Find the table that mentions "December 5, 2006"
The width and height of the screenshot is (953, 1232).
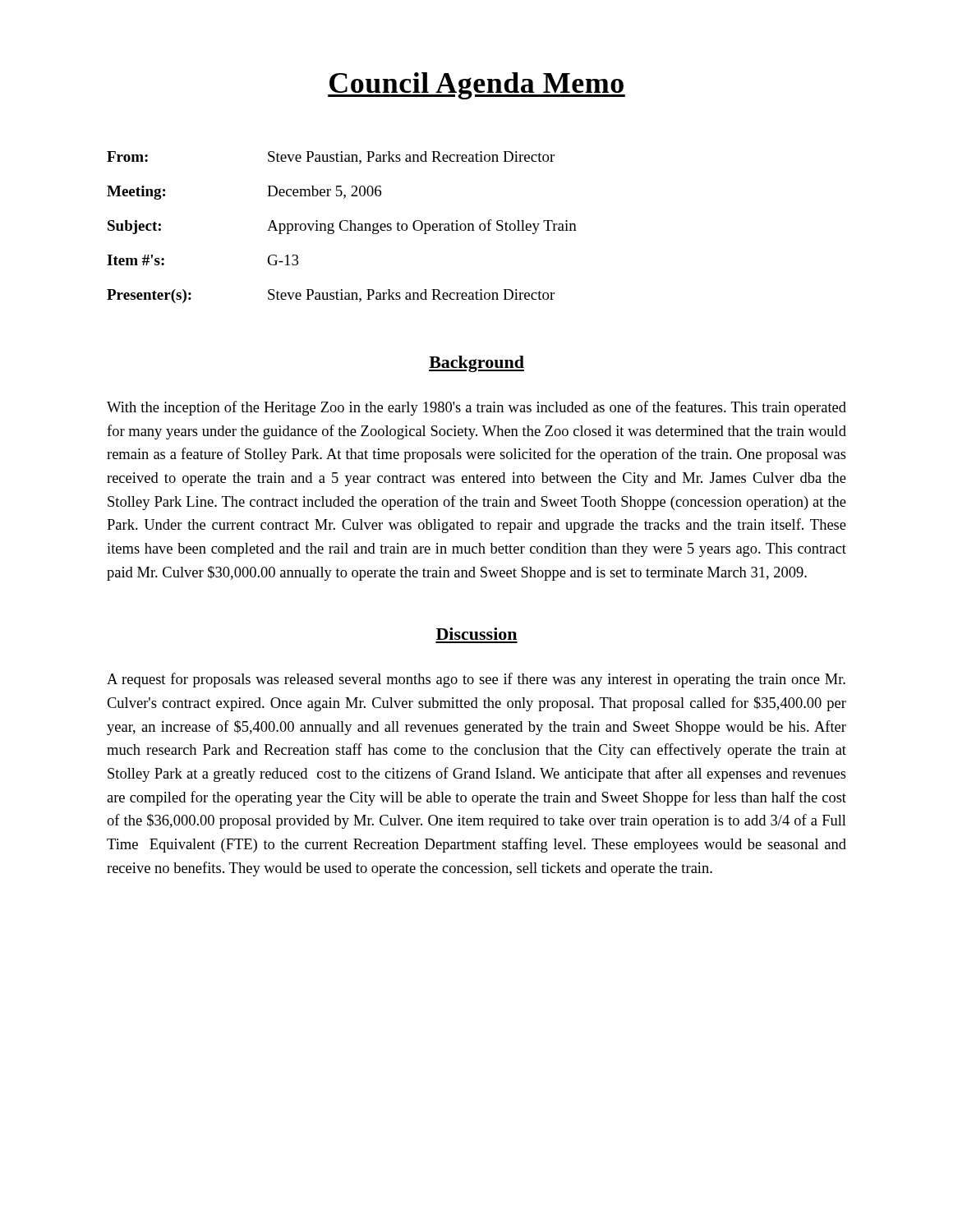(x=476, y=226)
